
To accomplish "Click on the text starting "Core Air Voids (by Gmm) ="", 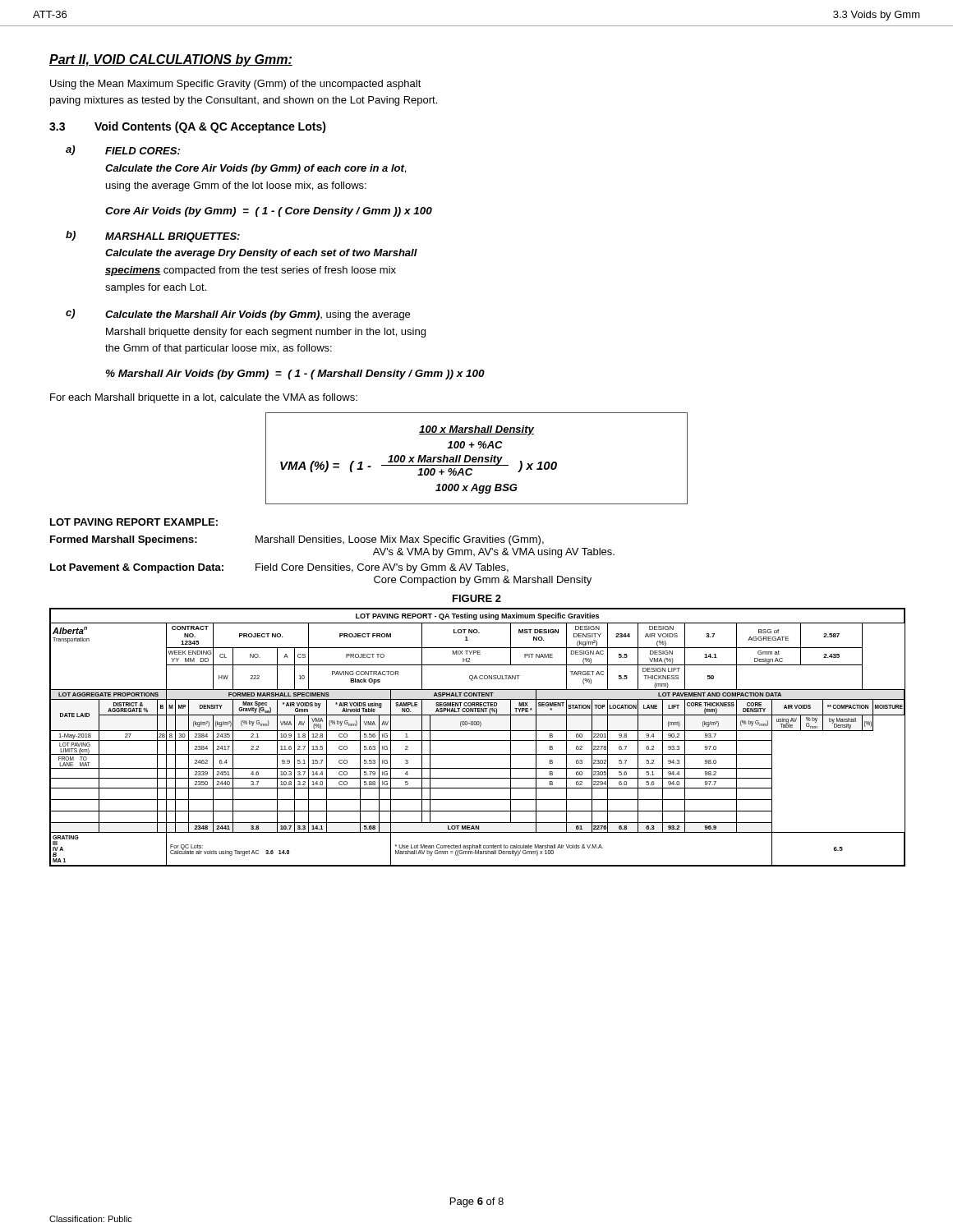I will (x=269, y=210).
